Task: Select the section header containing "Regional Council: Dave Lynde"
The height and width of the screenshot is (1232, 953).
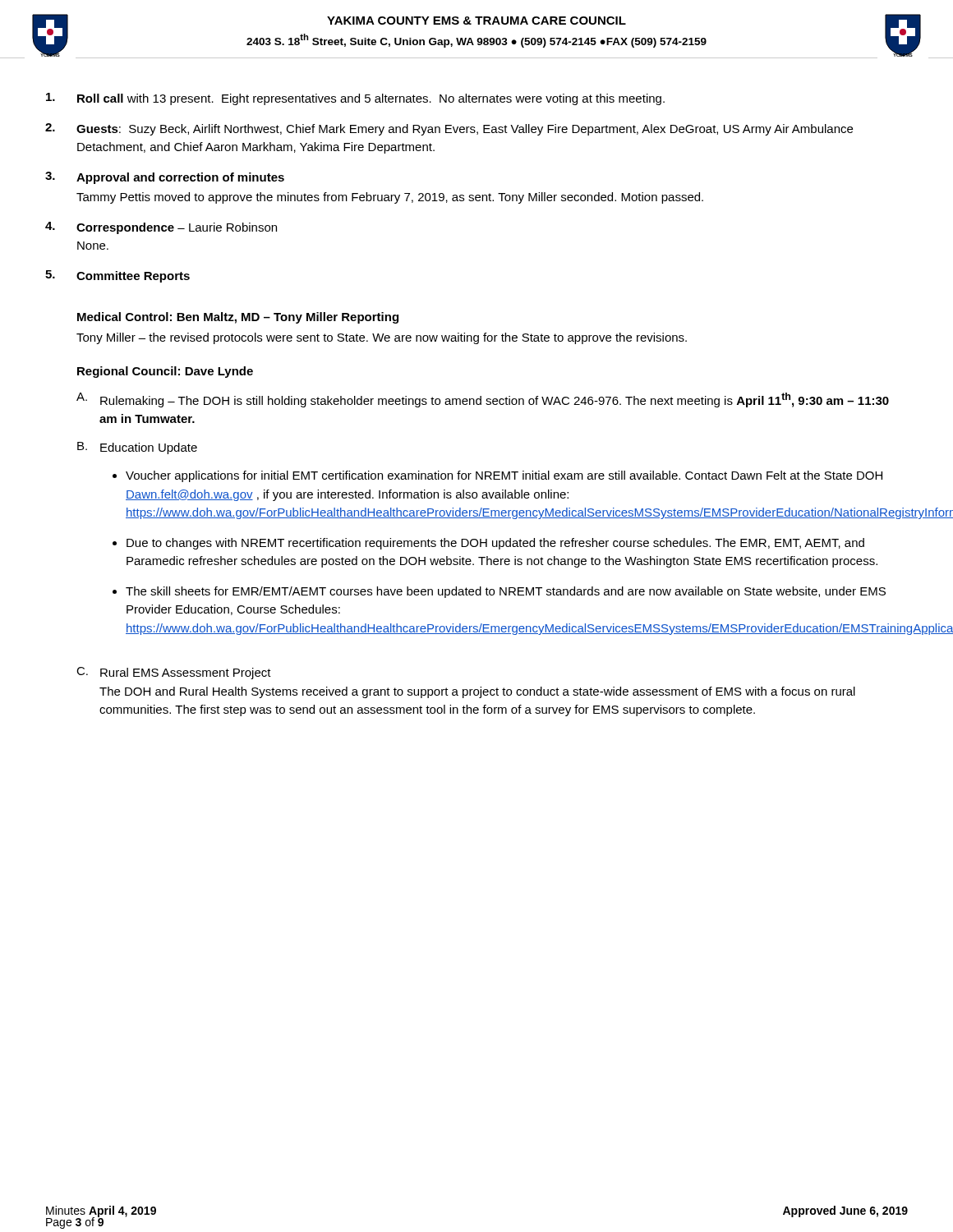Action: point(165,371)
